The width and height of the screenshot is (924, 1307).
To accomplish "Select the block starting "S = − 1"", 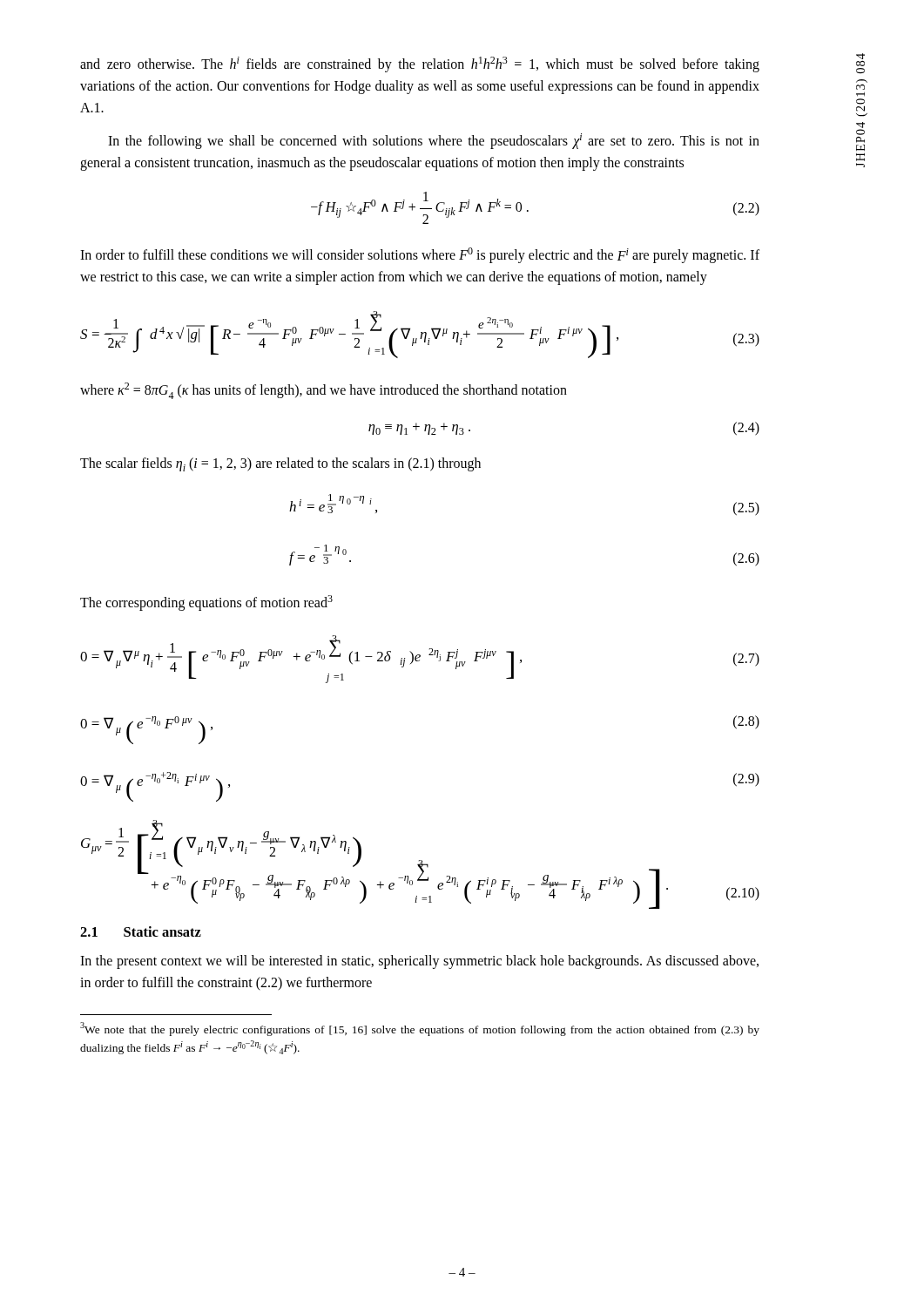I will pyautogui.click(x=420, y=337).
